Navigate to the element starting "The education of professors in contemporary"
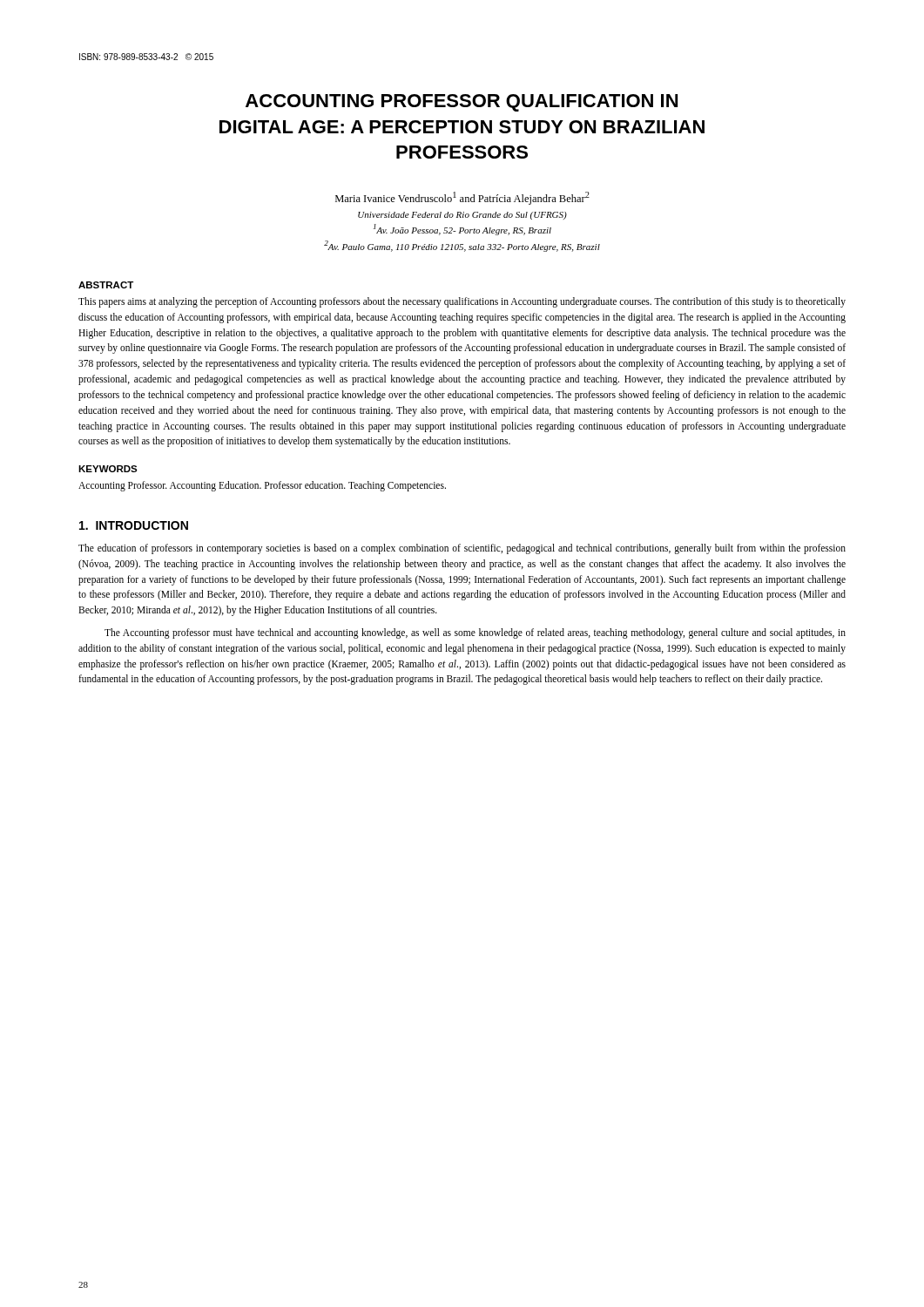Screen dimensions: 1307x924 (462, 579)
